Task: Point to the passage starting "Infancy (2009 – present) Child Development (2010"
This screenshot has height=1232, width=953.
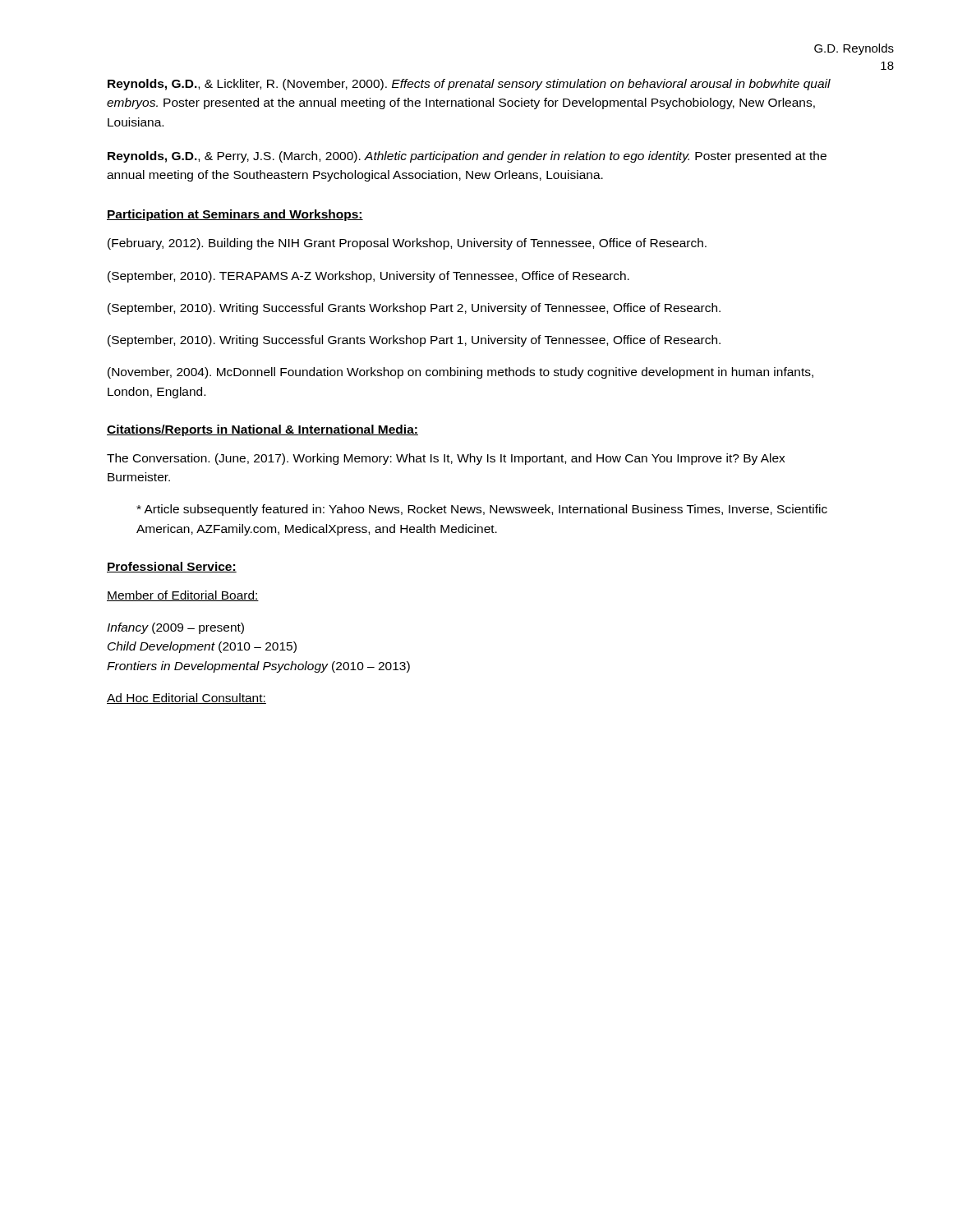Action: coord(175,628)
